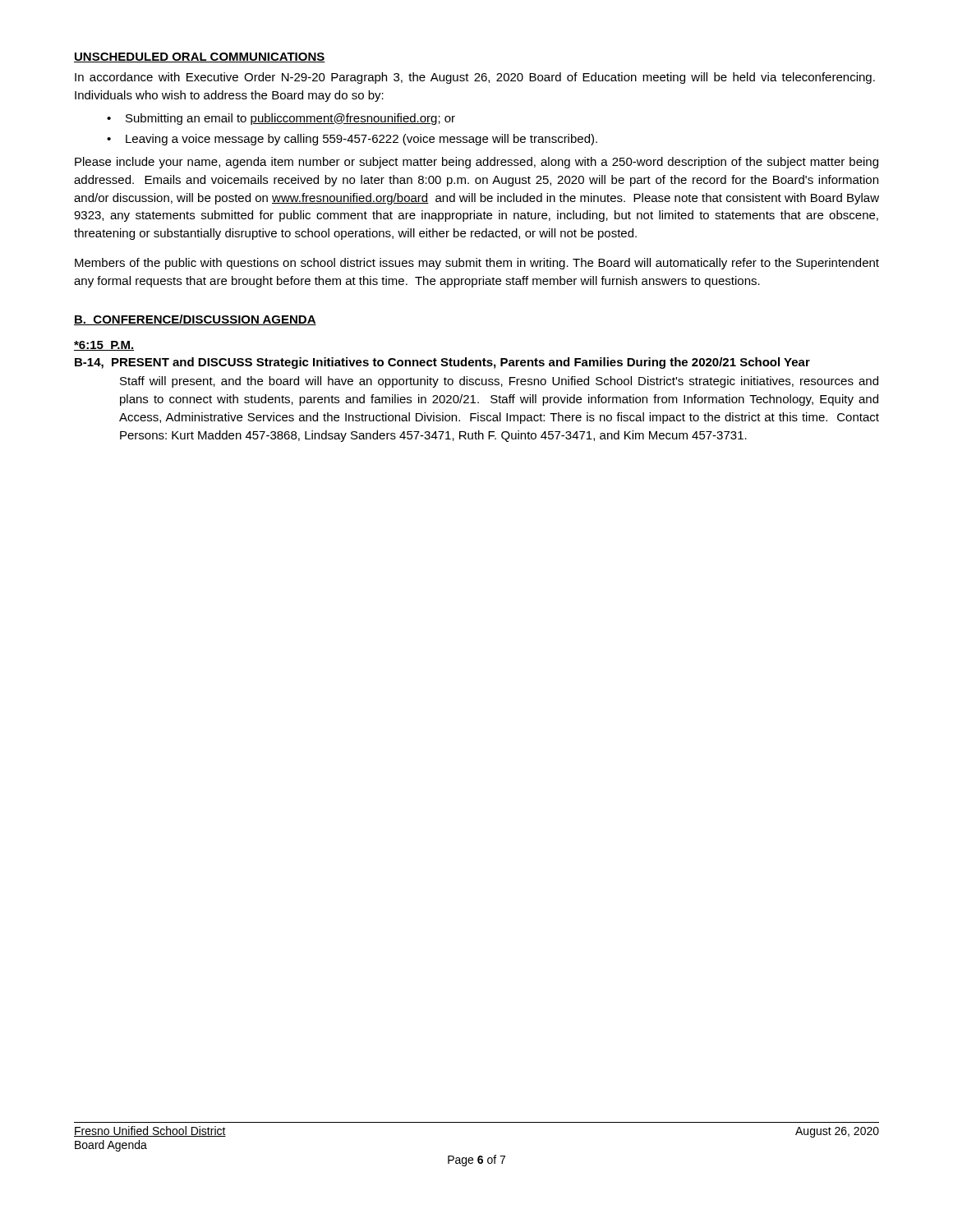Viewport: 953px width, 1232px height.
Task: Click on the text starting "*6:15 P.M."
Action: [104, 345]
